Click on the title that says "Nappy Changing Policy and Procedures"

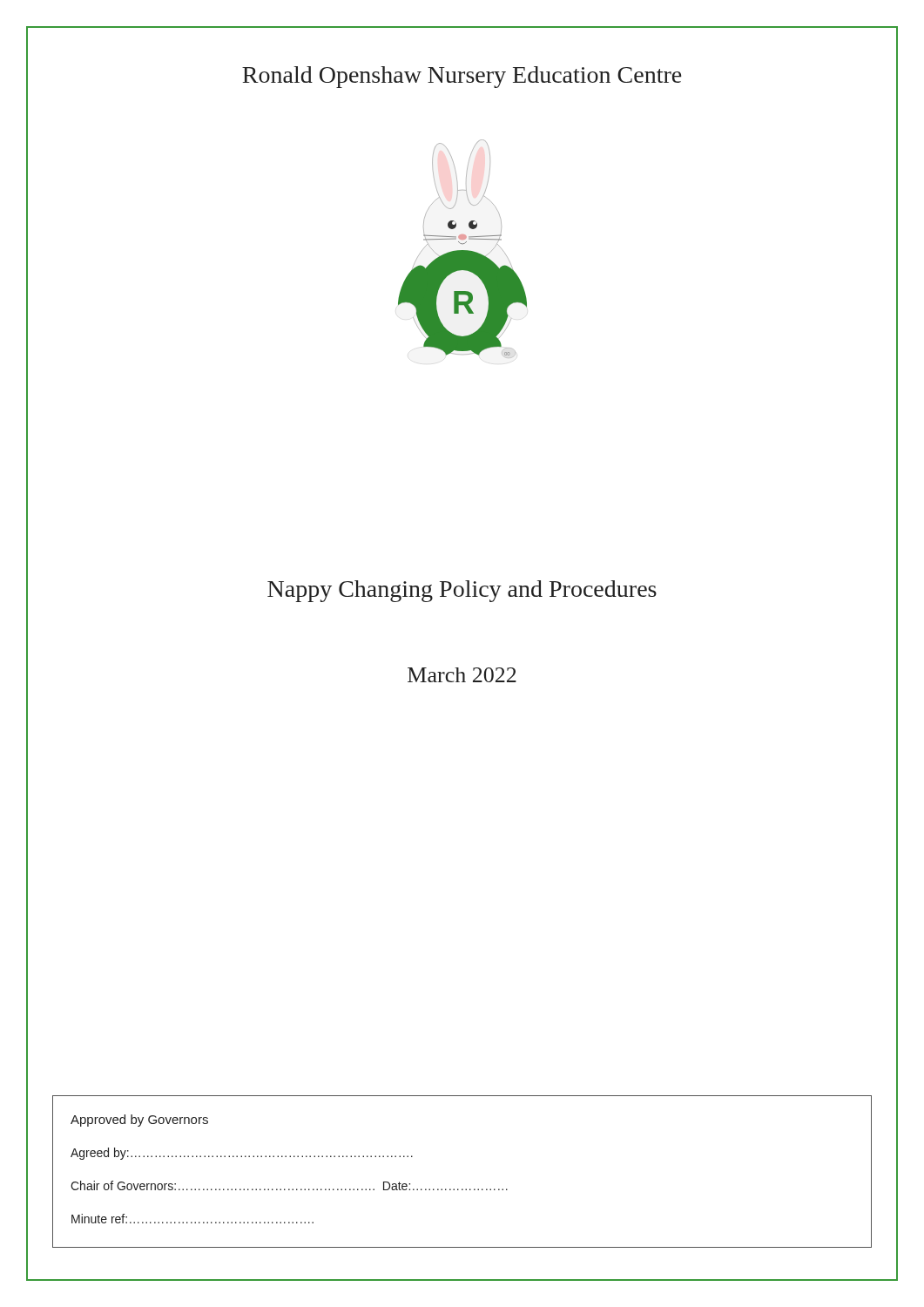click(x=462, y=589)
